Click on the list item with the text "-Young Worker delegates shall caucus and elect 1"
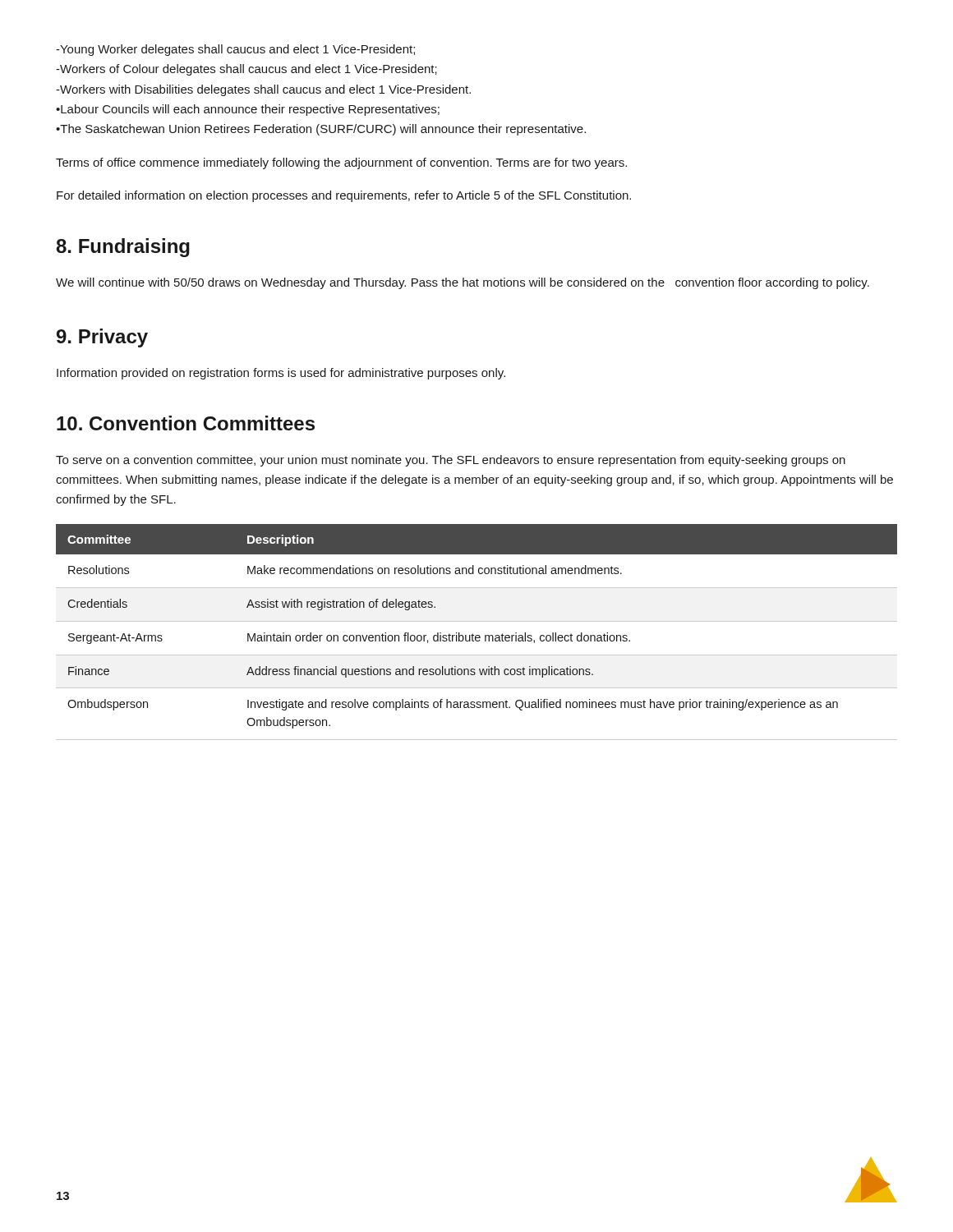The width and height of the screenshot is (953, 1232). [236, 49]
